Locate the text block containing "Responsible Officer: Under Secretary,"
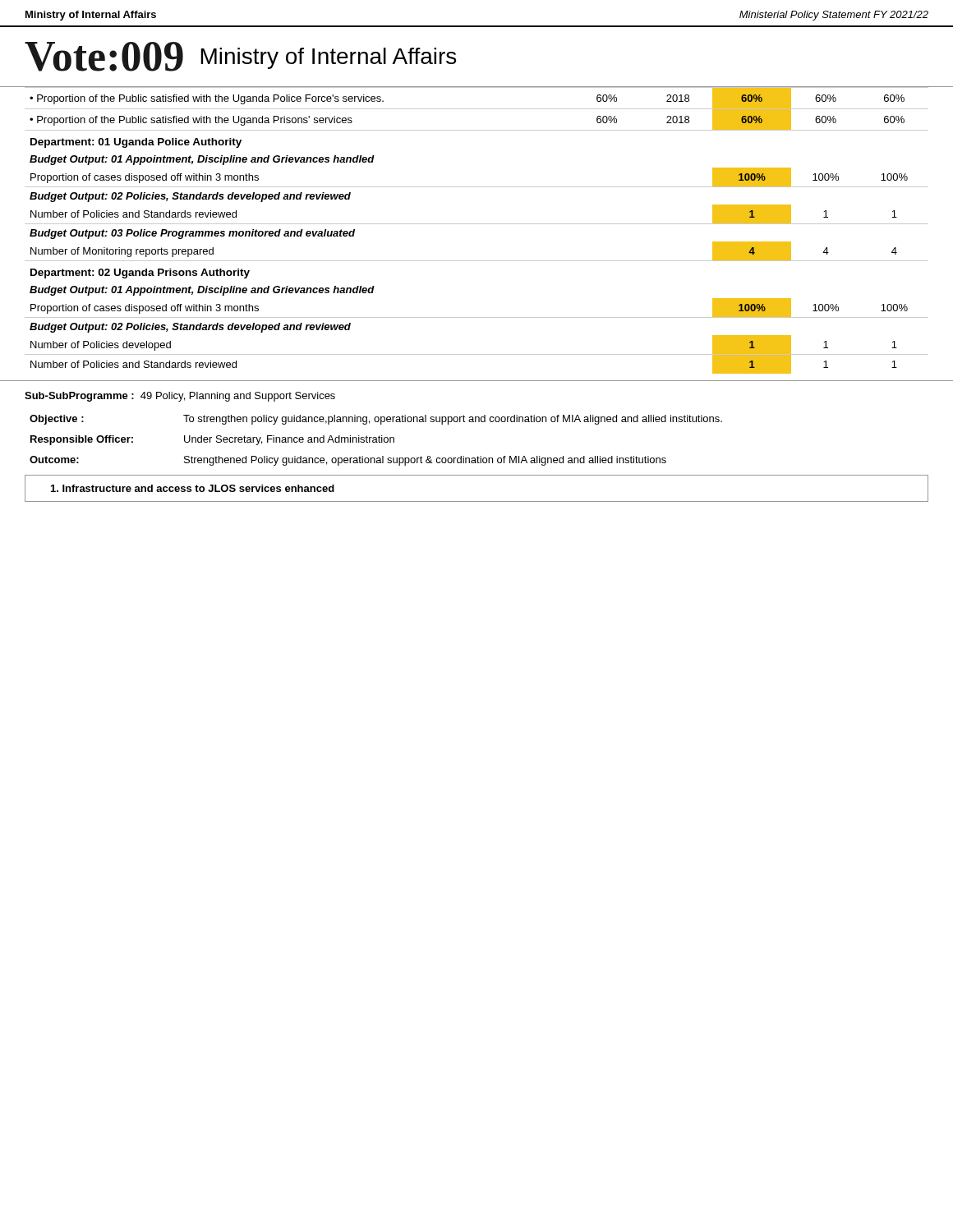The image size is (953, 1232). pyautogui.click(x=212, y=440)
